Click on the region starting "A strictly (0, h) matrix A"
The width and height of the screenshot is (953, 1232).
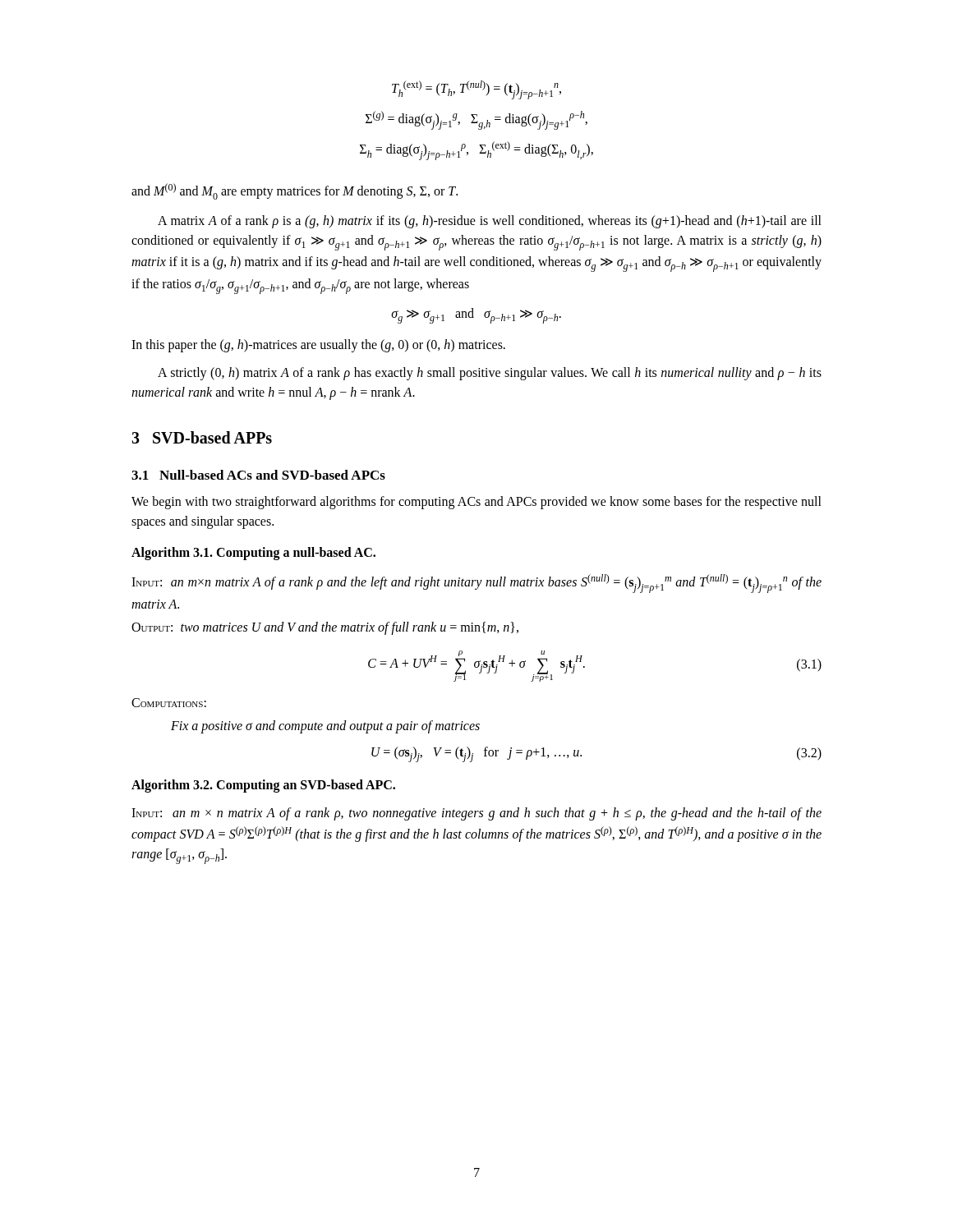pos(476,383)
